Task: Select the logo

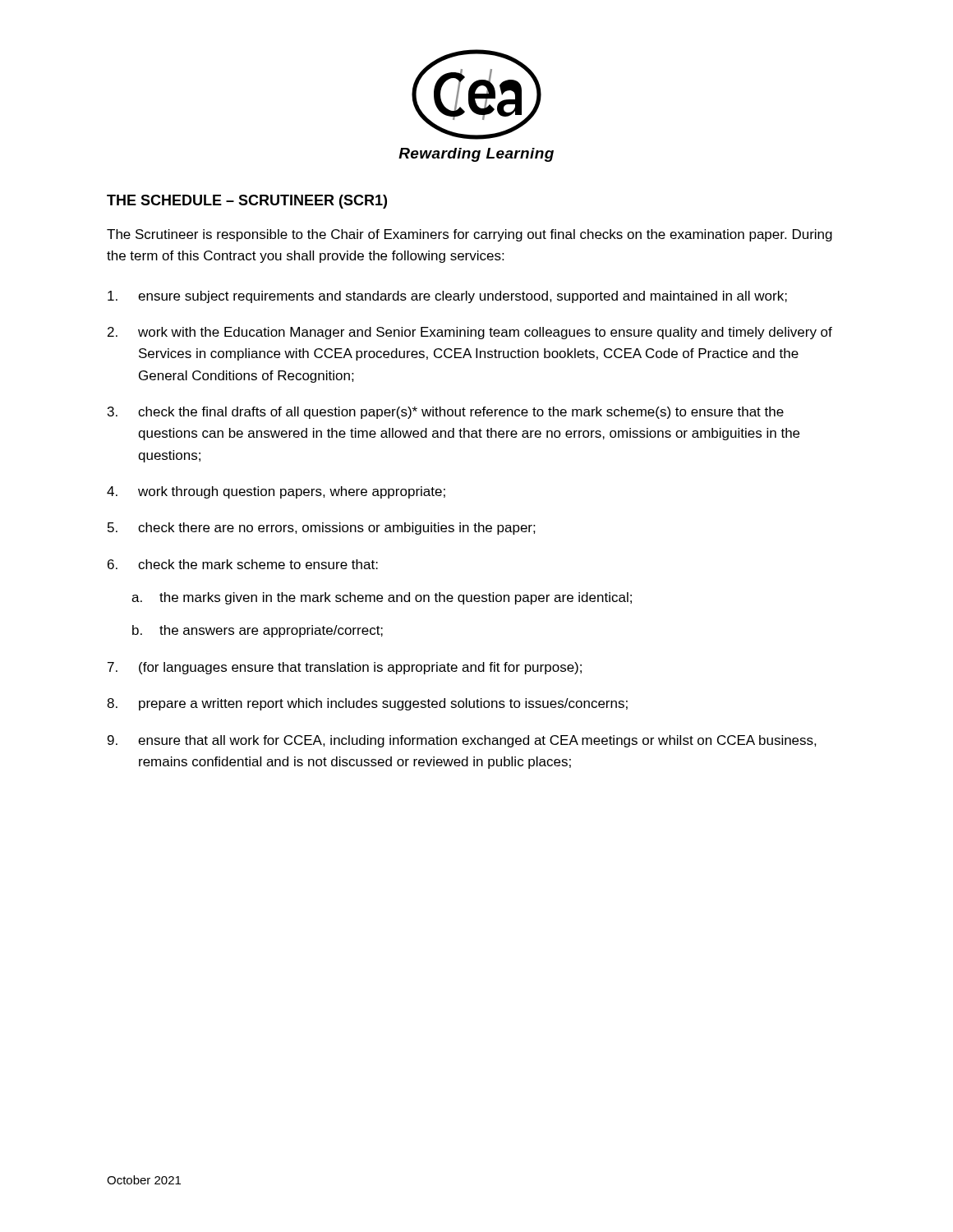Action: click(x=476, y=106)
